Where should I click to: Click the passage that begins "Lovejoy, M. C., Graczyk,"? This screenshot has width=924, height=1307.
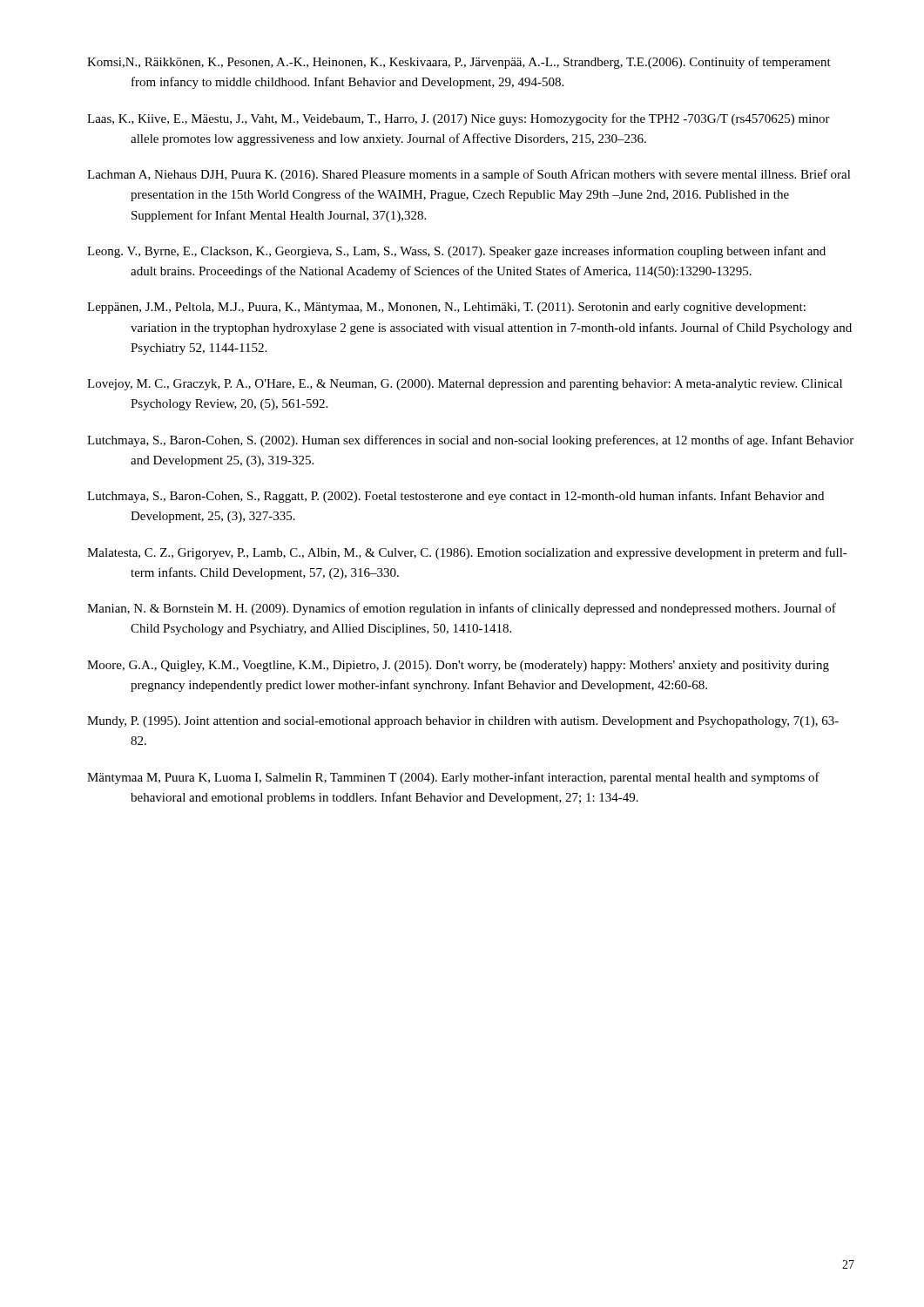pos(465,394)
